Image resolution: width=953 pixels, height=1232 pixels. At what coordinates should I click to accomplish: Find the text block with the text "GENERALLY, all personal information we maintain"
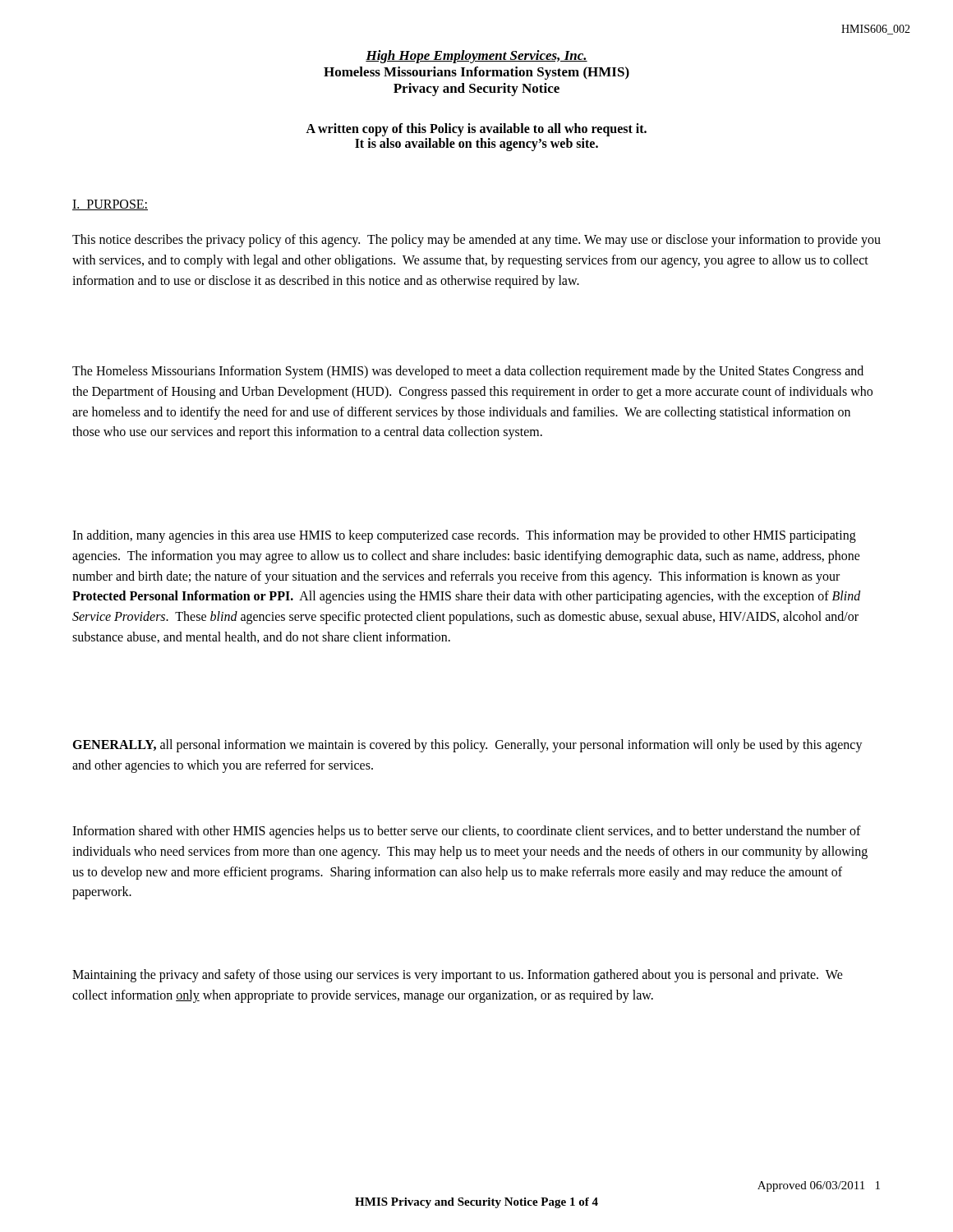tap(467, 755)
